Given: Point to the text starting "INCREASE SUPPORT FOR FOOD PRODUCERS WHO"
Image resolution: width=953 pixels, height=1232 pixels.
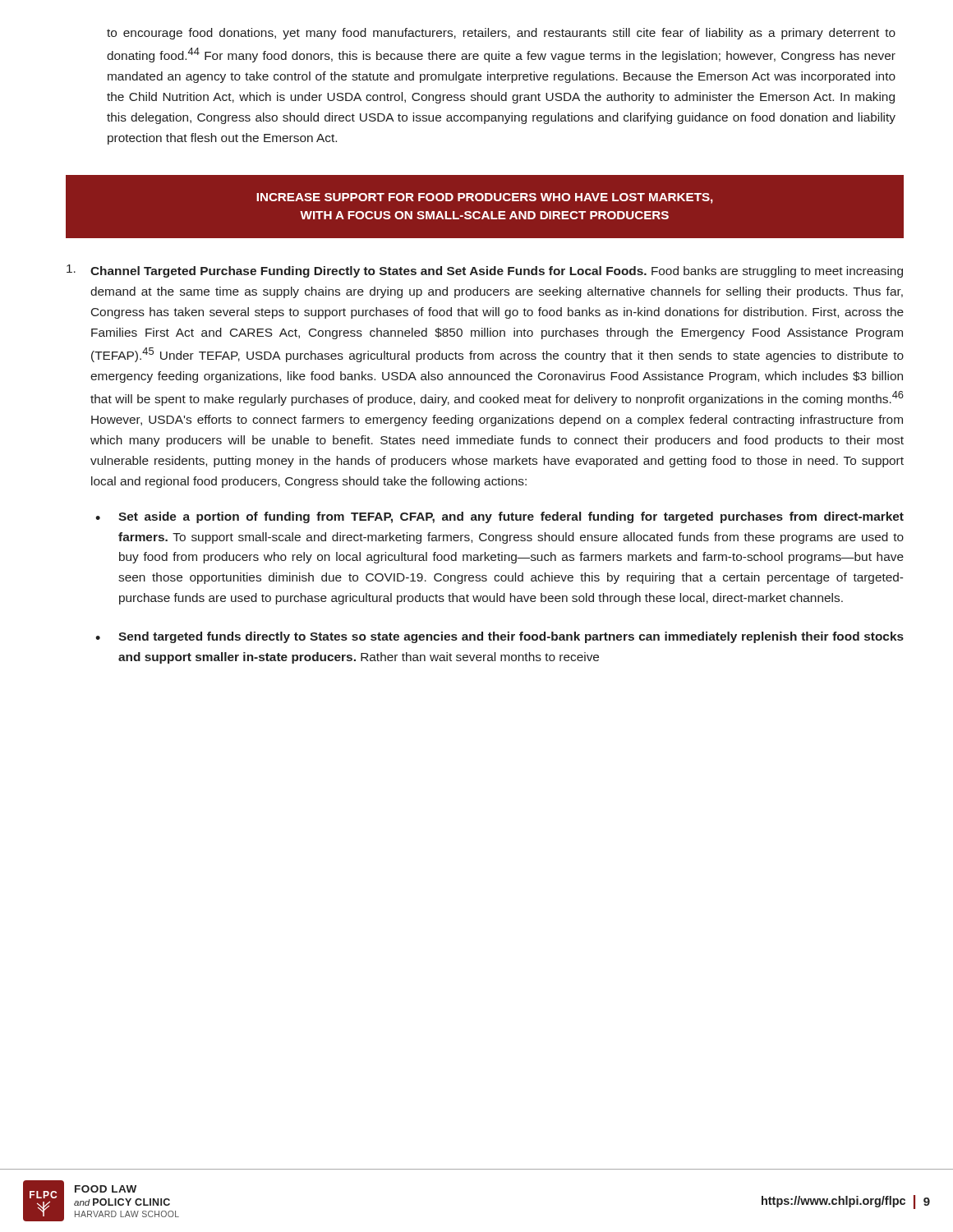Looking at the screenshot, I should [x=485, y=206].
